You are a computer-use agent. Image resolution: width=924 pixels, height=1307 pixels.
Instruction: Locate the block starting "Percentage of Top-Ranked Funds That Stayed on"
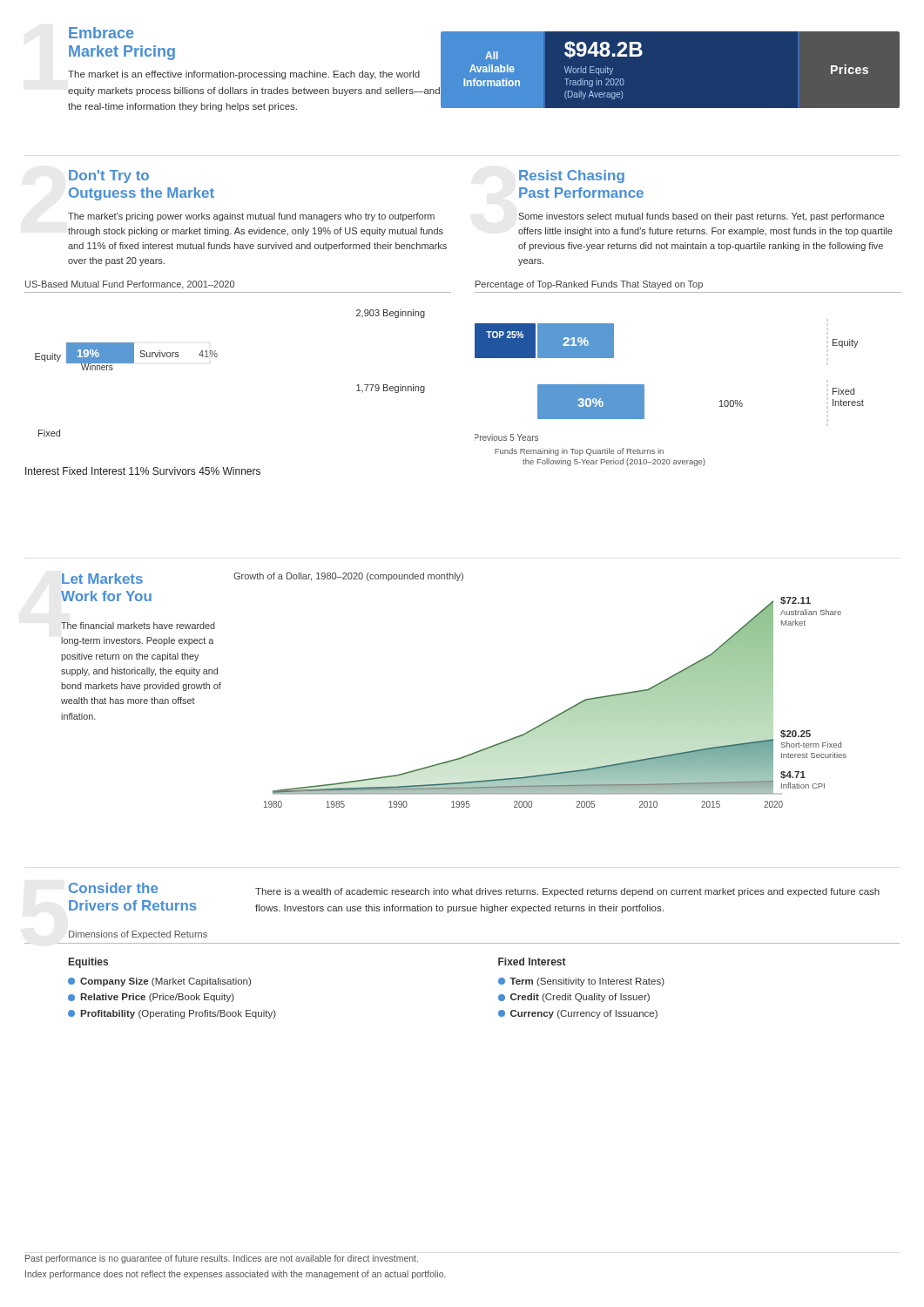tap(688, 286)
